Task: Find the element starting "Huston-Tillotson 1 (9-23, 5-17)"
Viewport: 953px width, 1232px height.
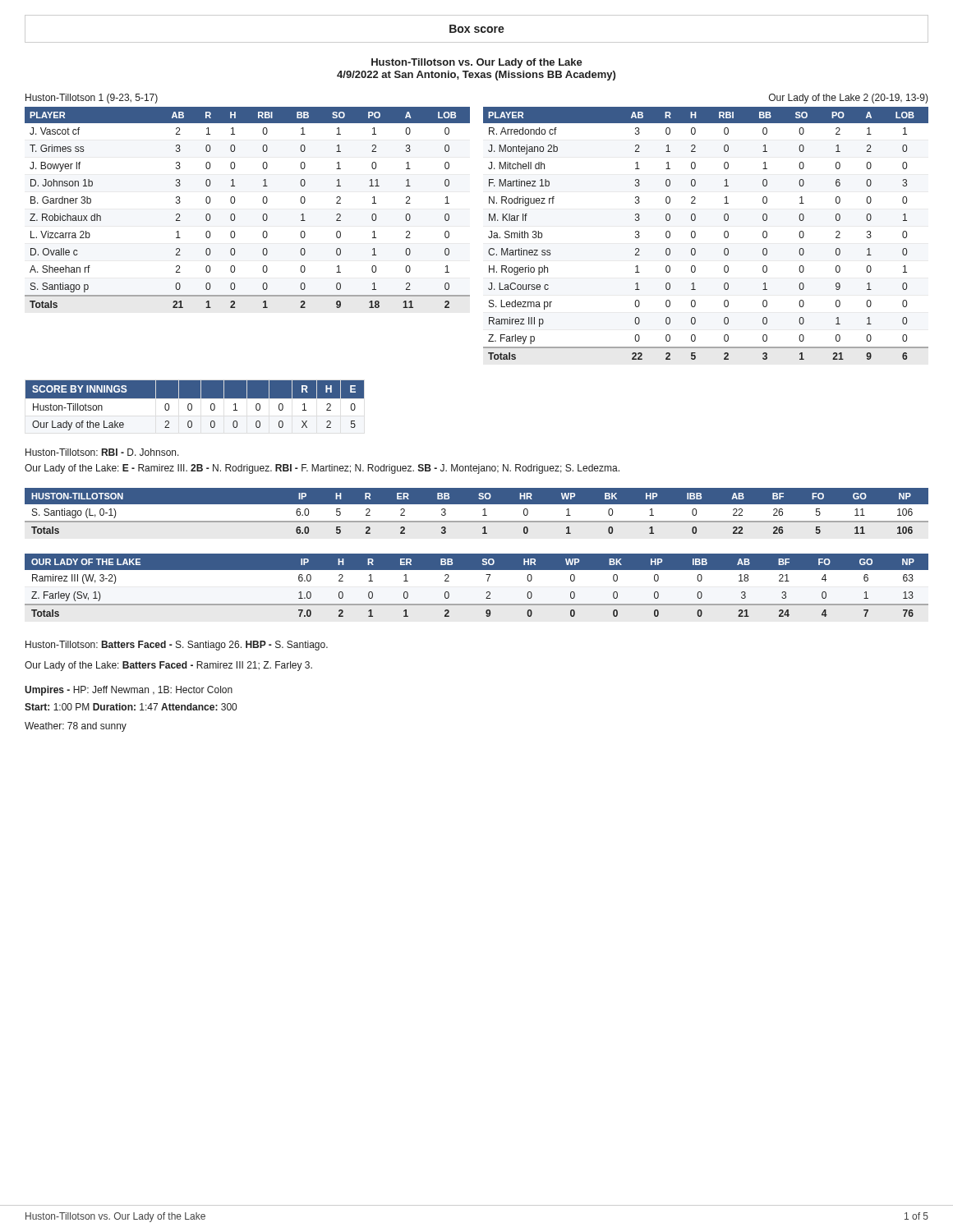Action: click(91, 98)
